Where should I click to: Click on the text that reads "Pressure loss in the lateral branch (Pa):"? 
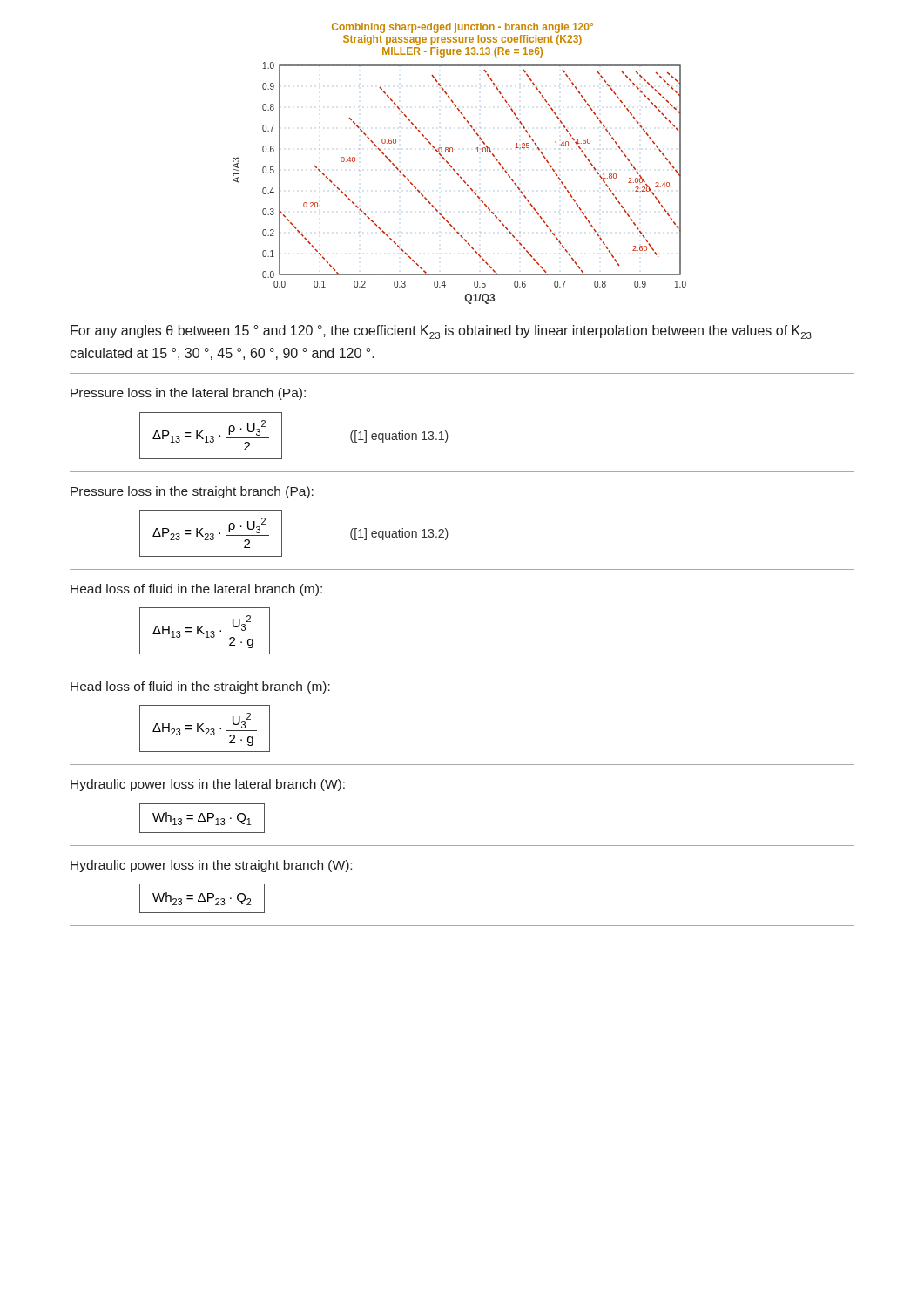click(188, 393)
